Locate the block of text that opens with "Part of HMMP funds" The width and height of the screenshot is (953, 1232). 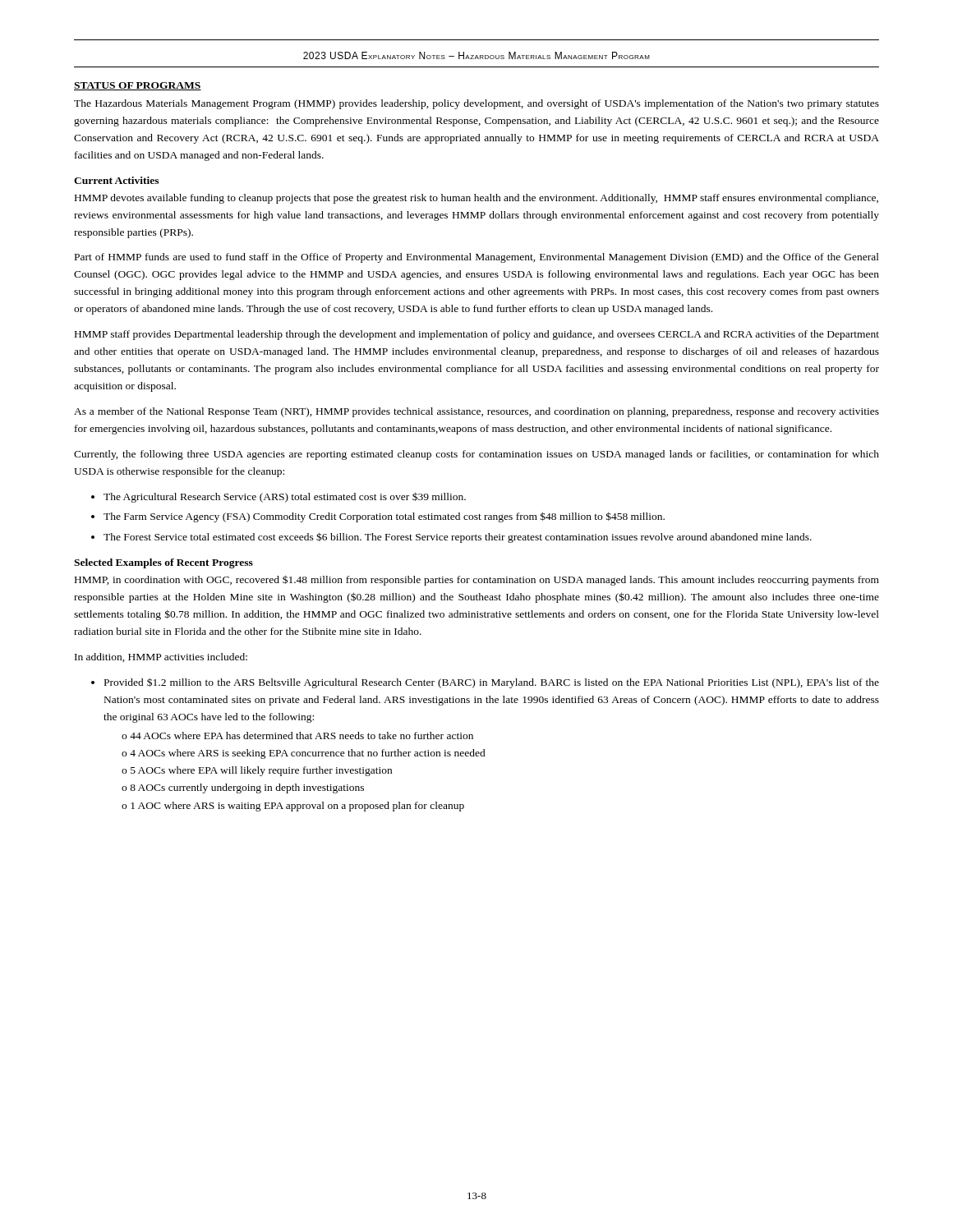[x=476, y=284]
